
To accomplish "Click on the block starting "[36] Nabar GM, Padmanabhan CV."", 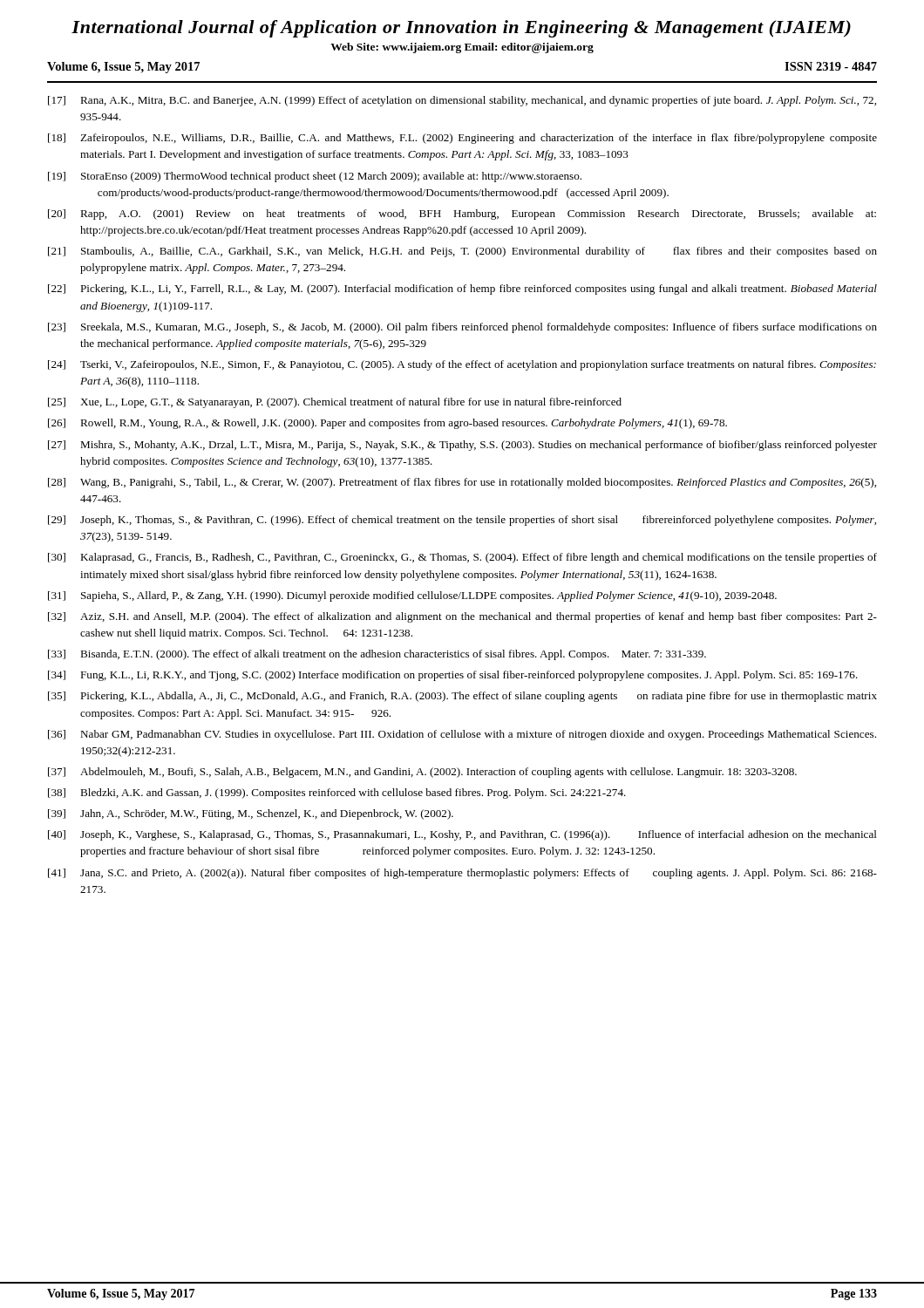I will [462, 742].
